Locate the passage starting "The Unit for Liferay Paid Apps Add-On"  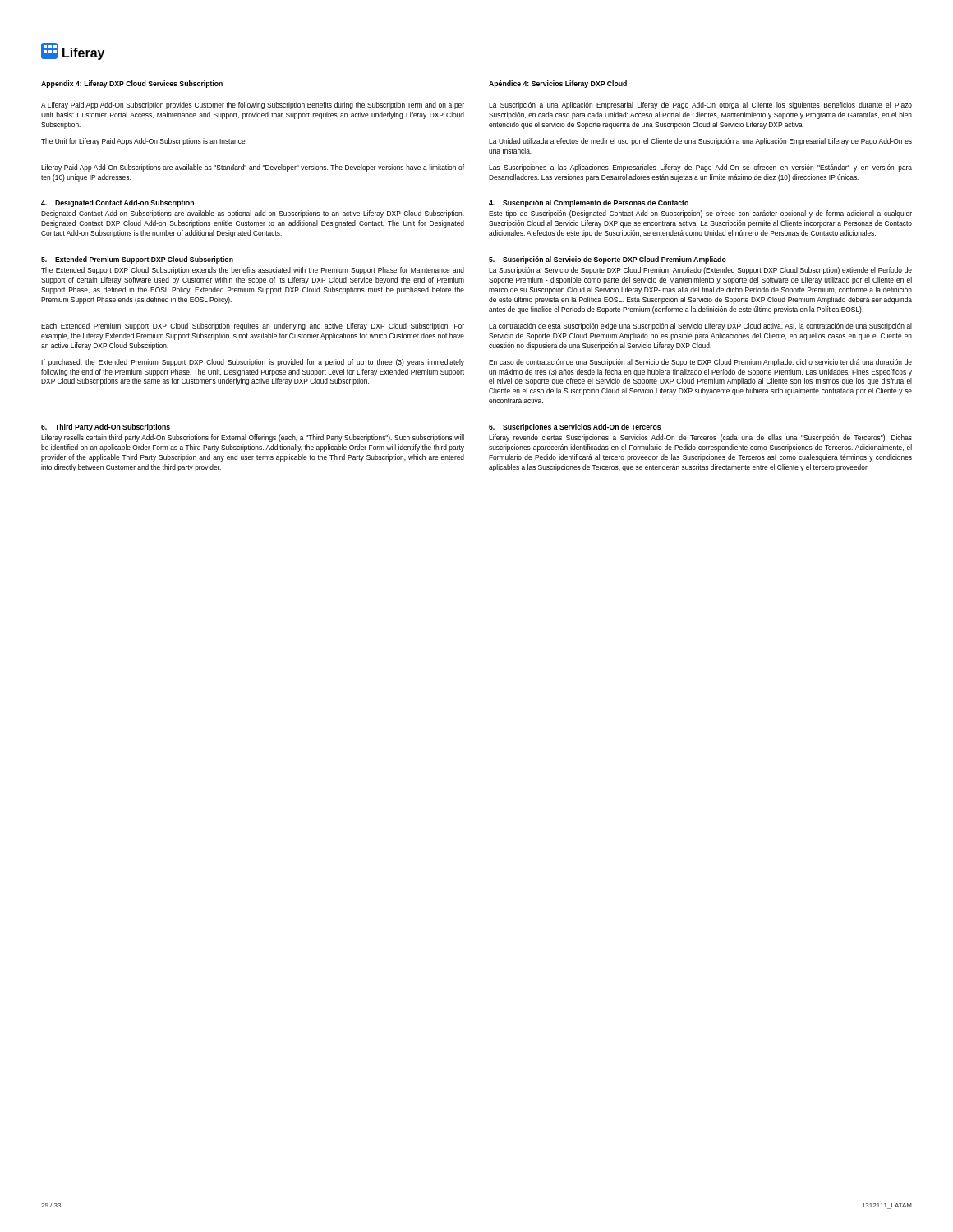(x=144, y=141)
